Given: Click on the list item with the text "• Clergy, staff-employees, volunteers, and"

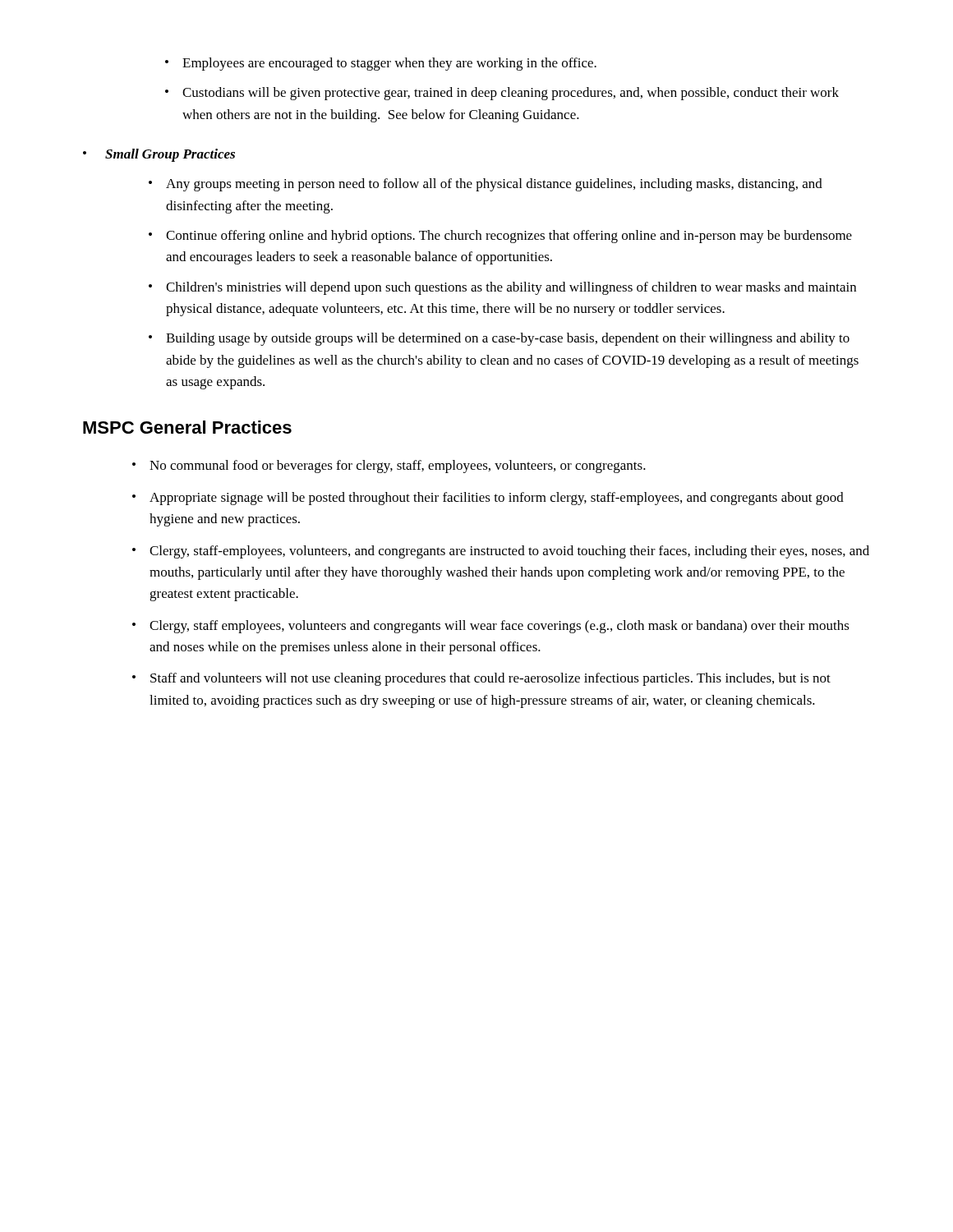Looking at the screenshot, I should 501,572.
